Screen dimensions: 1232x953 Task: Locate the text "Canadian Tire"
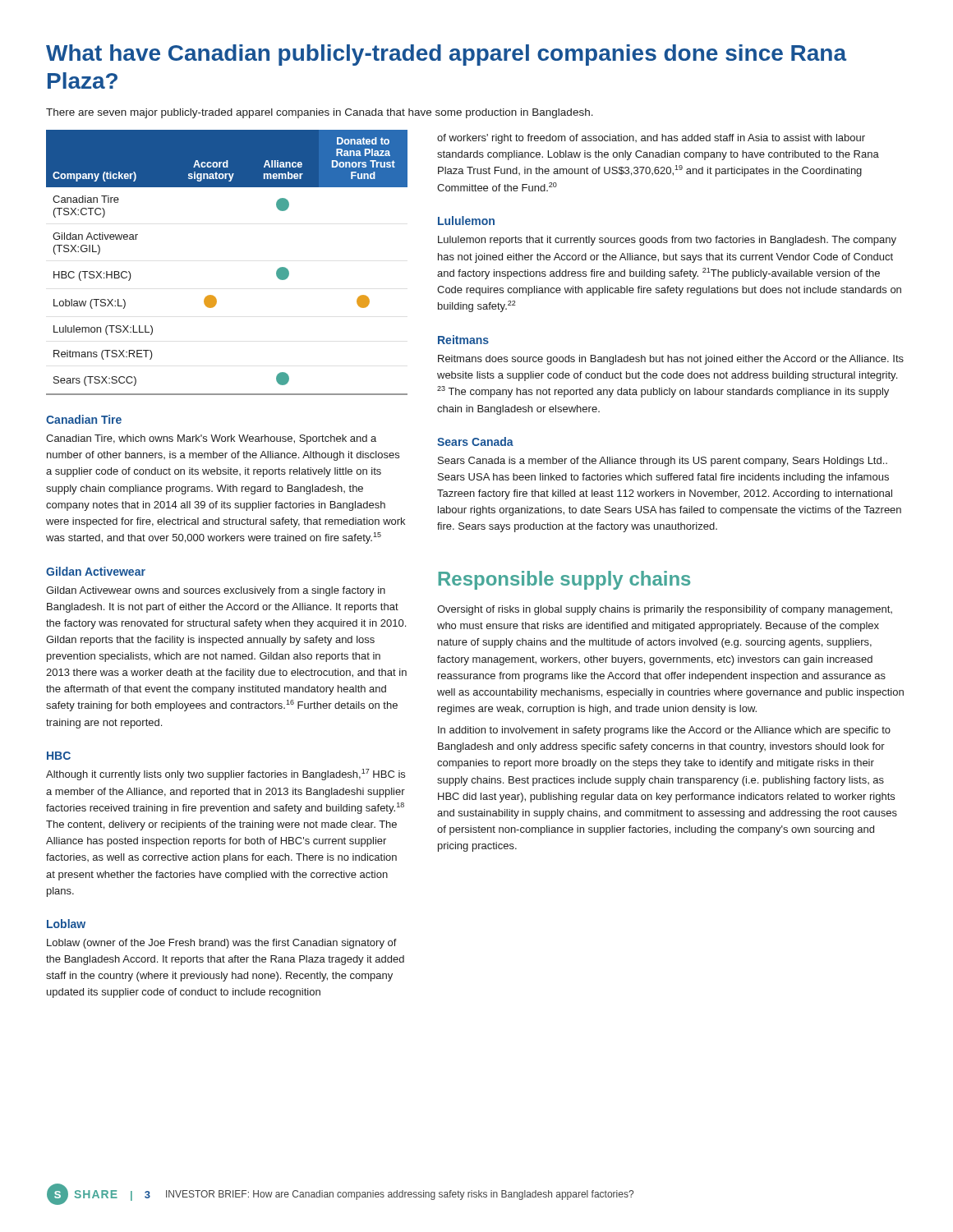84,420
